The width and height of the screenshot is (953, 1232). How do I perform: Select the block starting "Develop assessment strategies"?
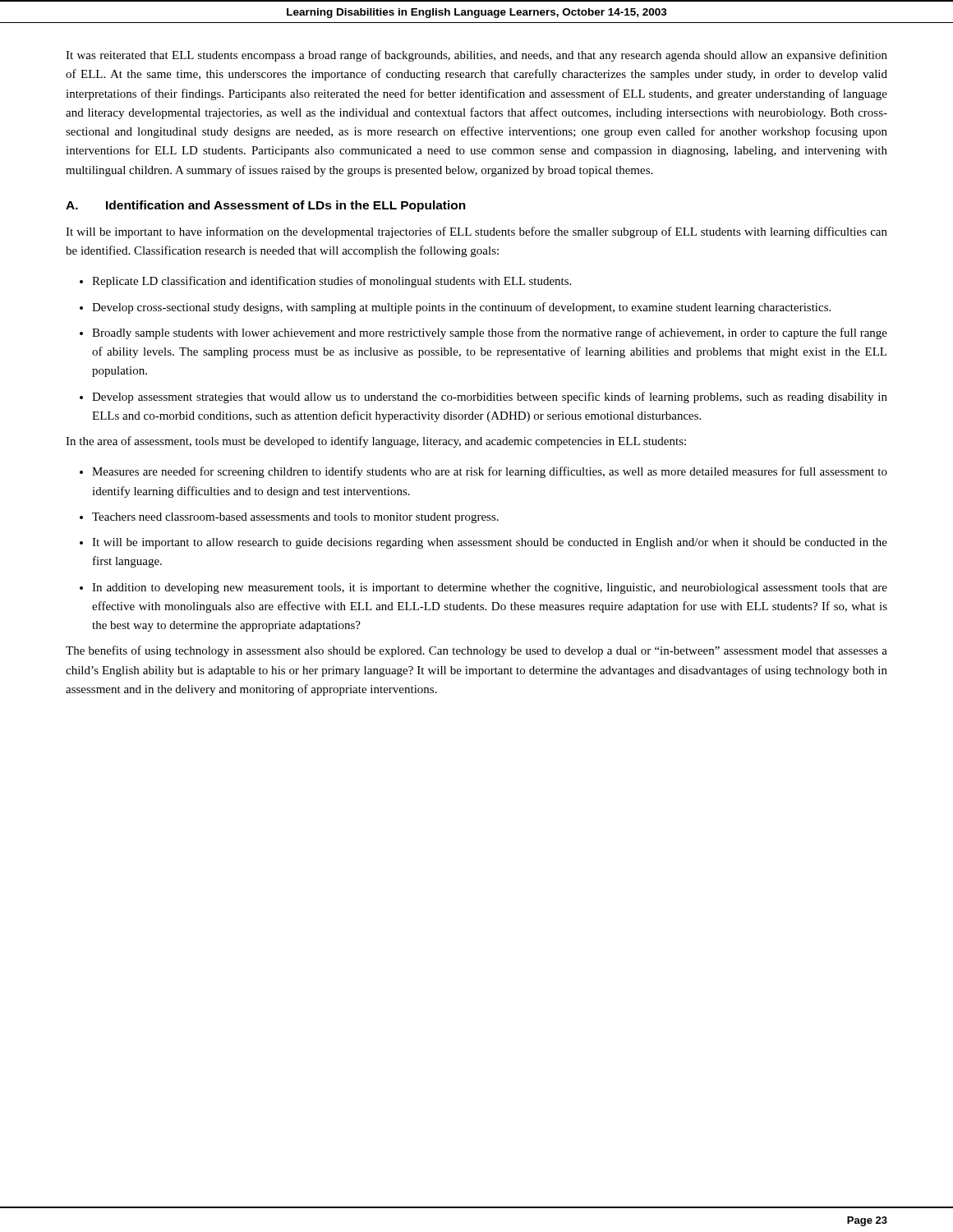(490, 406)
